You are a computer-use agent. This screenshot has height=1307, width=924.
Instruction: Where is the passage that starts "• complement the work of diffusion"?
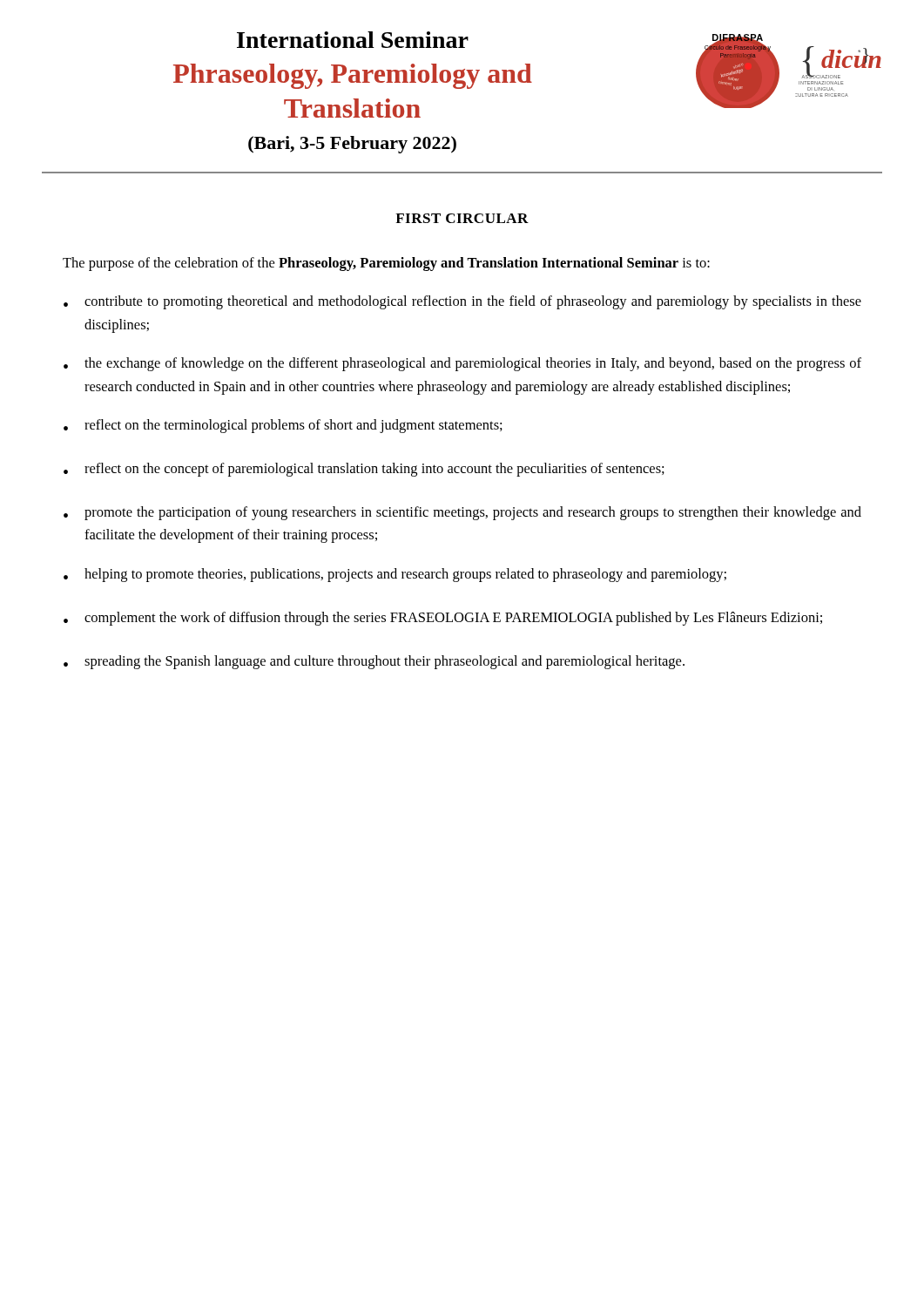tap(462, 620)
